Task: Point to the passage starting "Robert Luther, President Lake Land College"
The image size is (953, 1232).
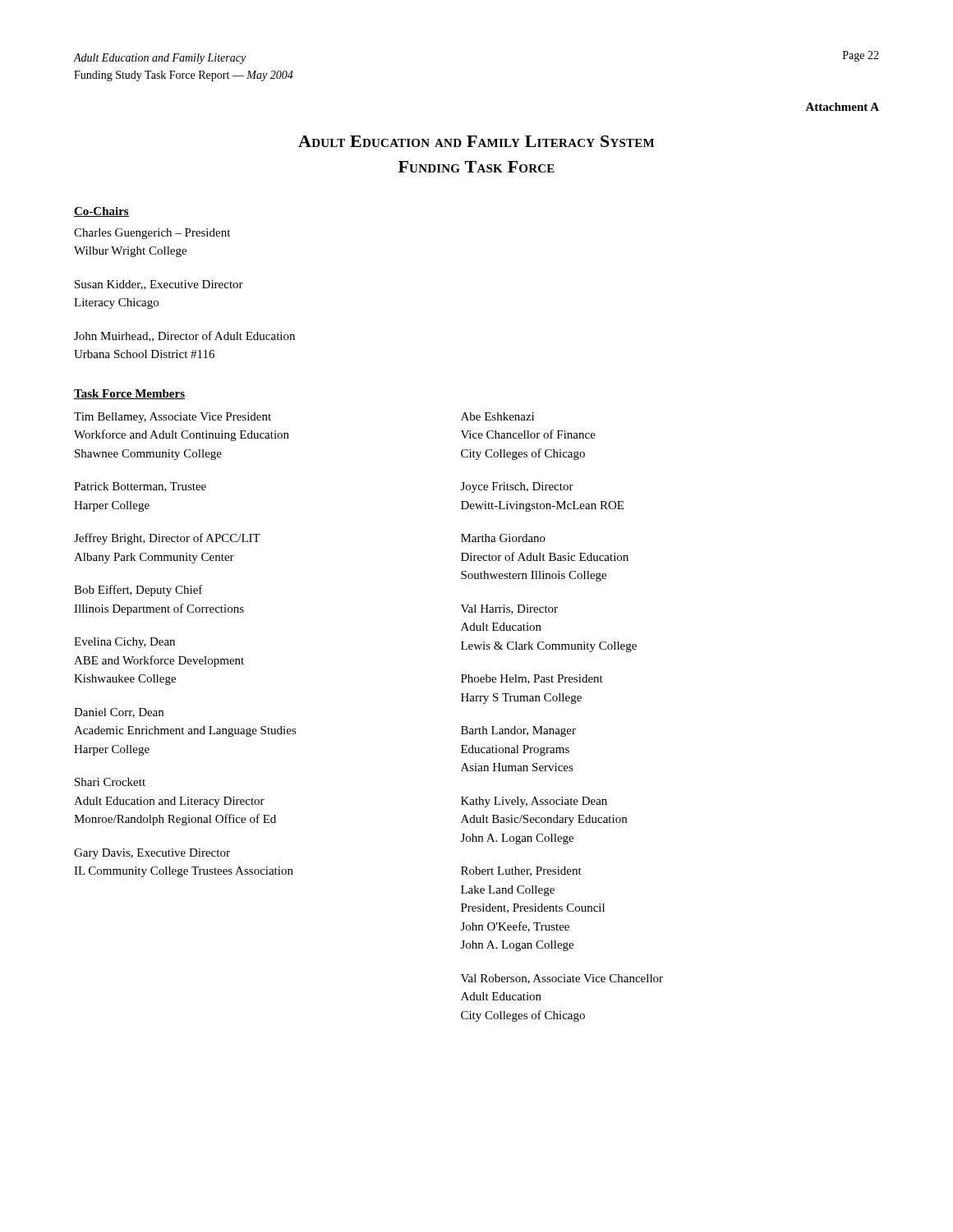Action: click(x=533, y=908)
